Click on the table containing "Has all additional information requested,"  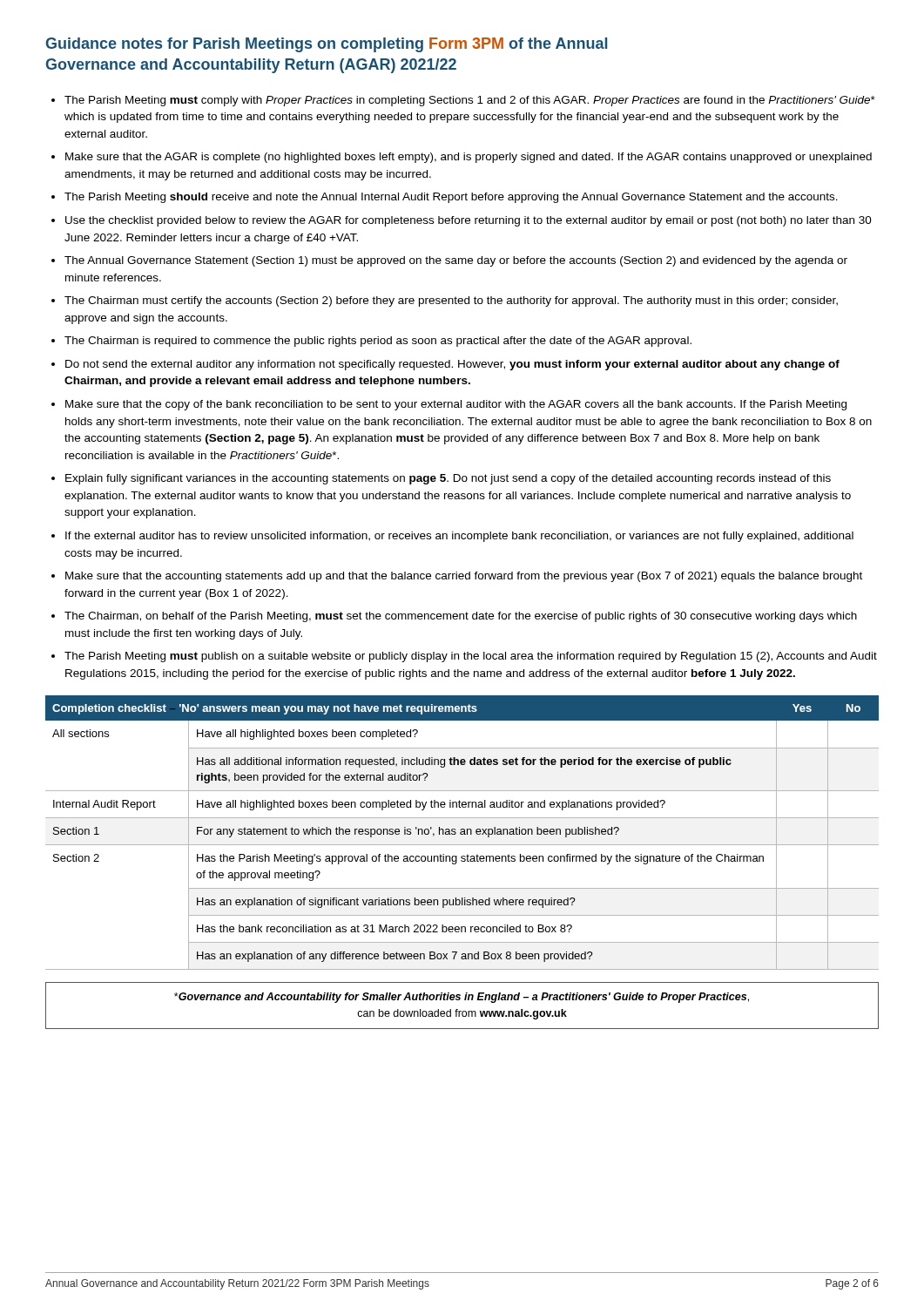pos(462,833)
